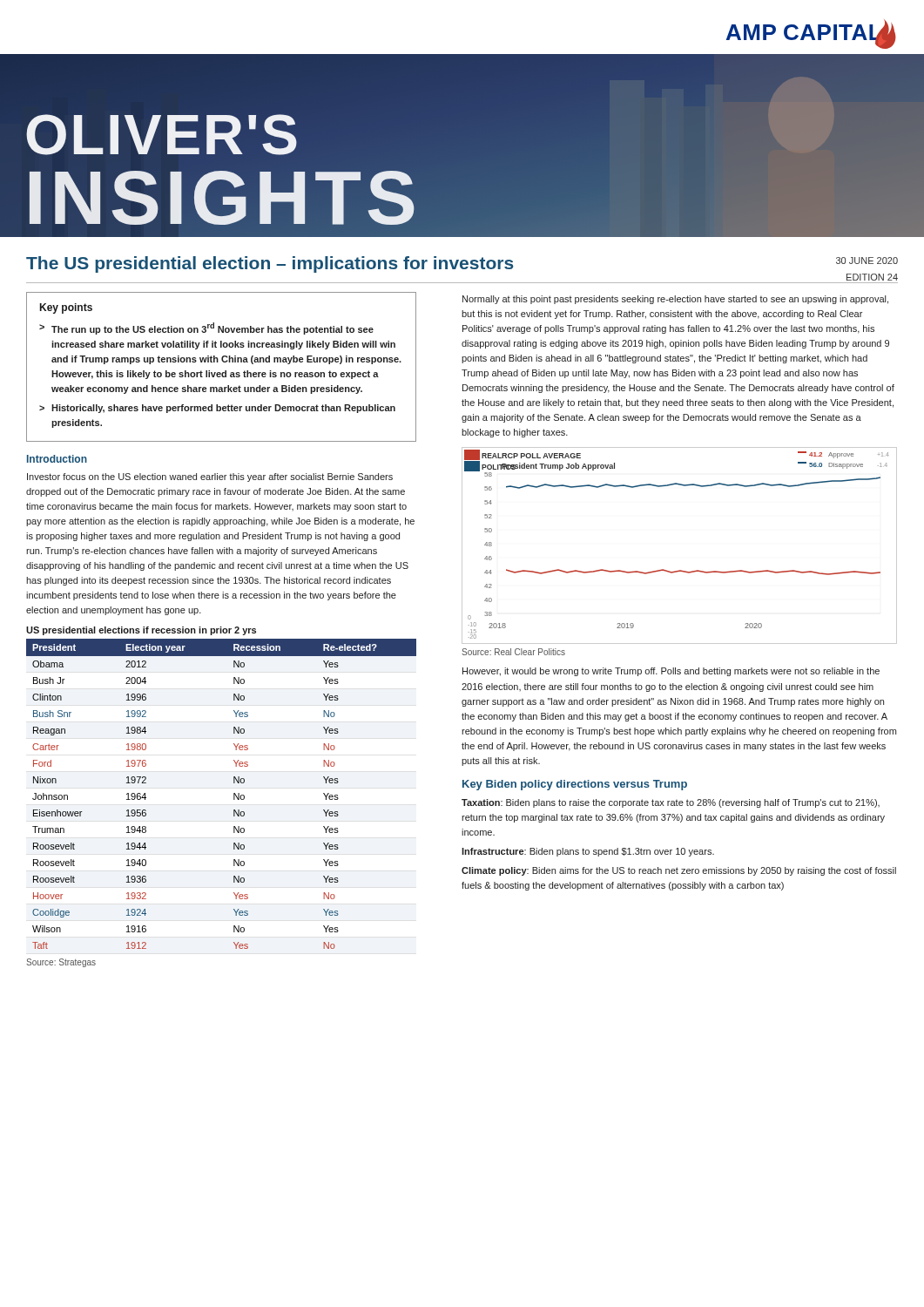This screenshot has height=1307, width=924.
Task: Find the photo
Action: [462, 145]
